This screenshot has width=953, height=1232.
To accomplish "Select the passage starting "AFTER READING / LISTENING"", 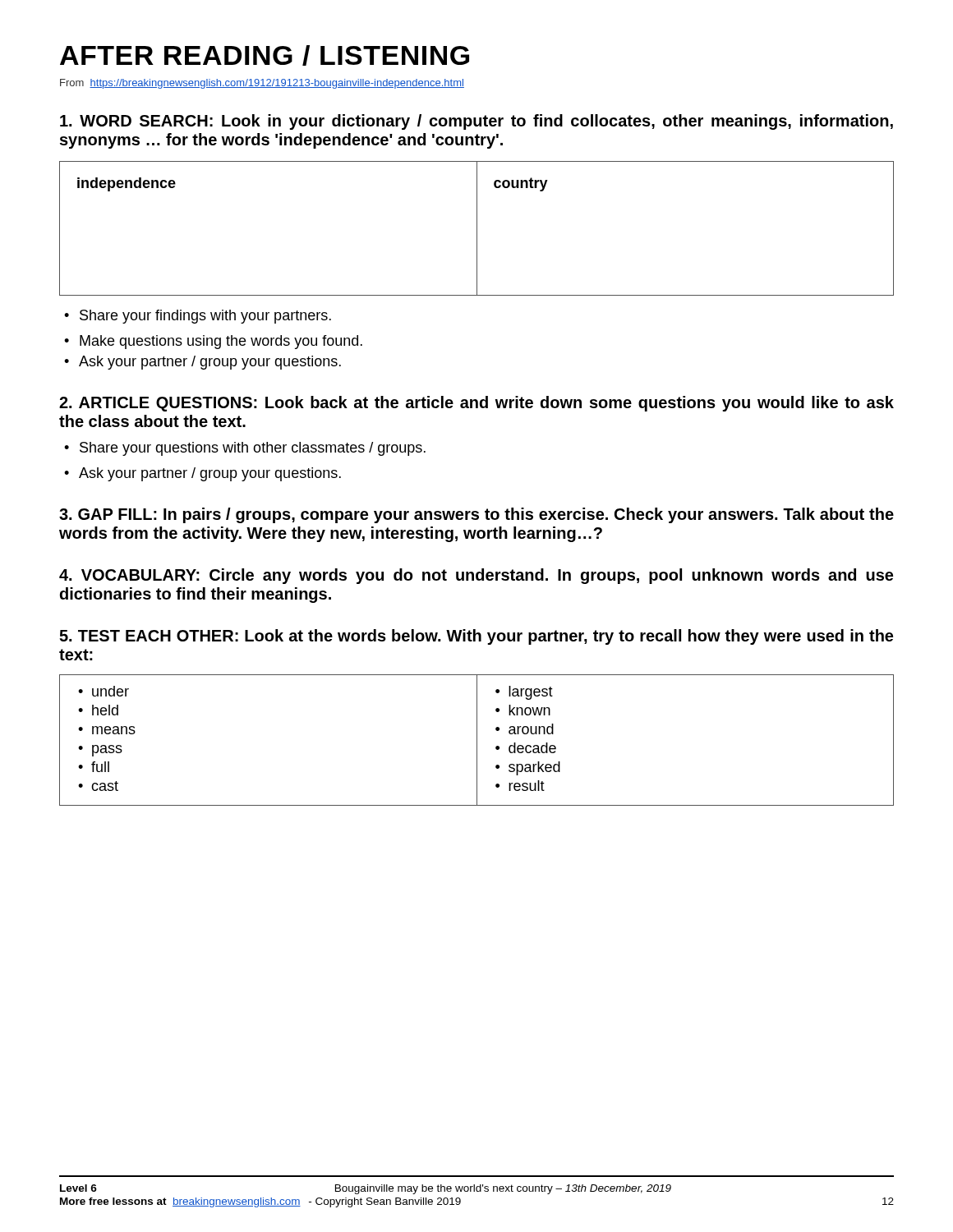I will [x=265, y=55].
